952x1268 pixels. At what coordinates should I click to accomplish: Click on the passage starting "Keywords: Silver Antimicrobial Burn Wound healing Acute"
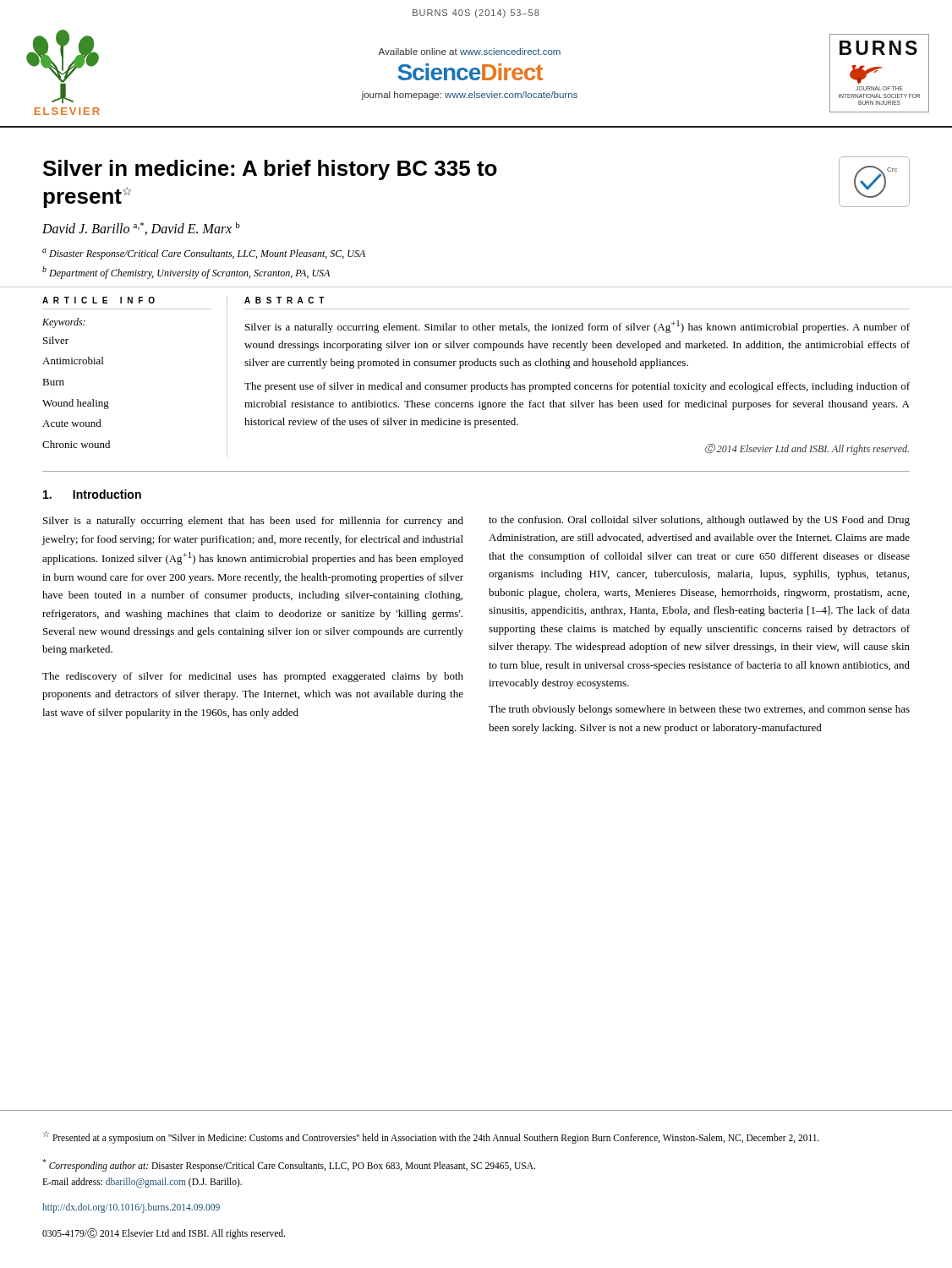tap(64, 323)
